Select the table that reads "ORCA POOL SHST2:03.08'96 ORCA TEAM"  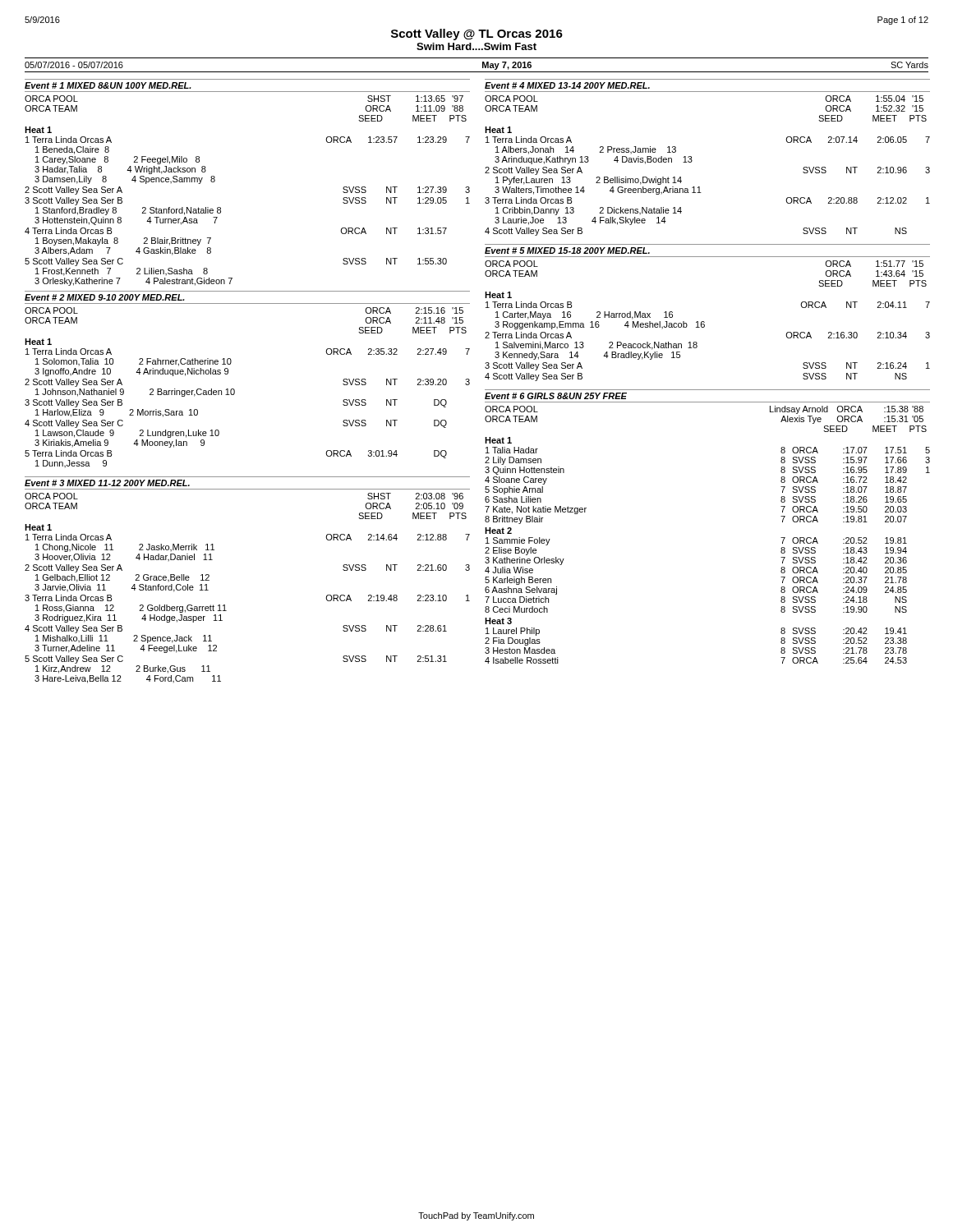pos(247,587)
